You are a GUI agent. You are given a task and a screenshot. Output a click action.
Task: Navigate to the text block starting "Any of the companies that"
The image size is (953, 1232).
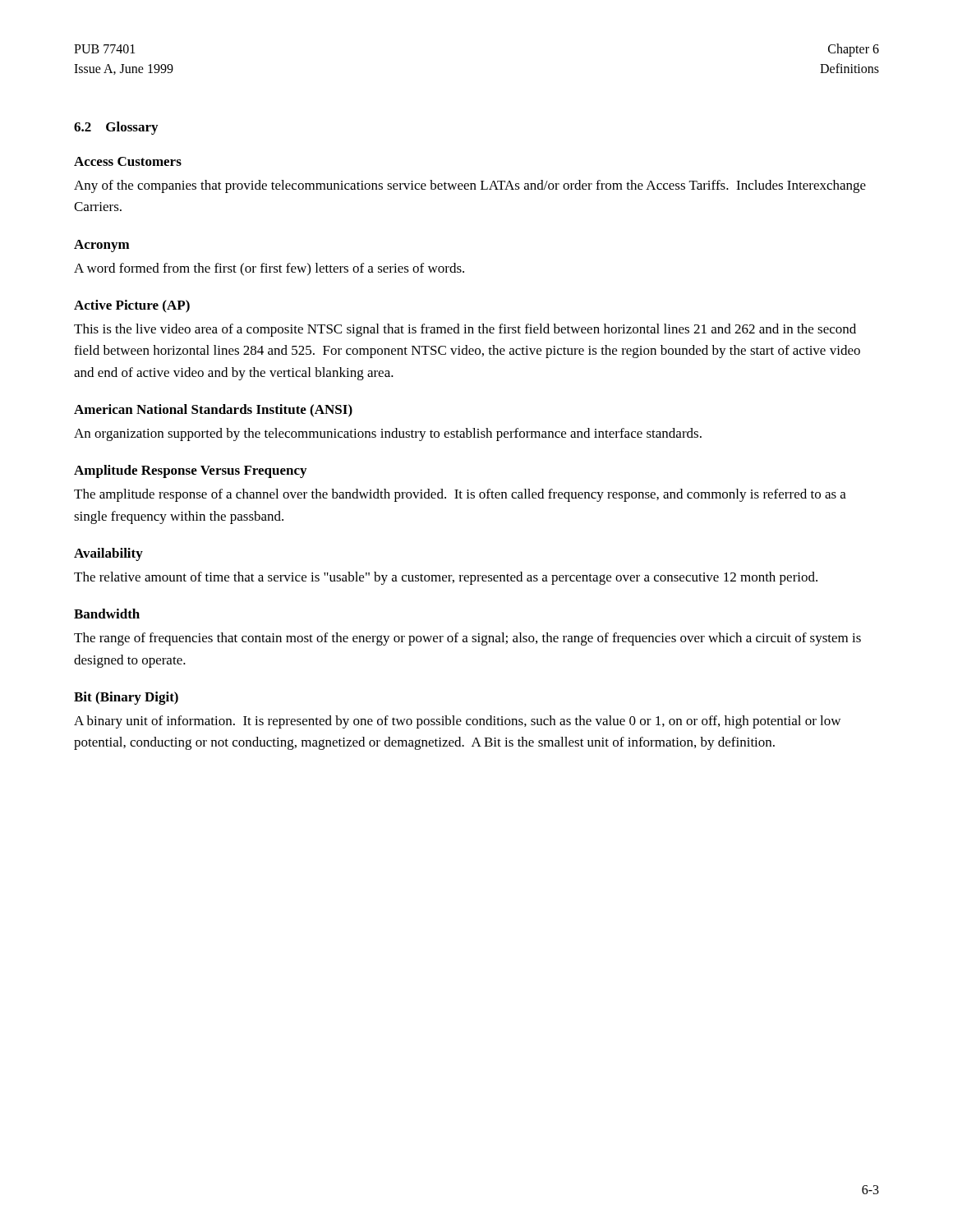pyautogui.click(x=470, y=196)
